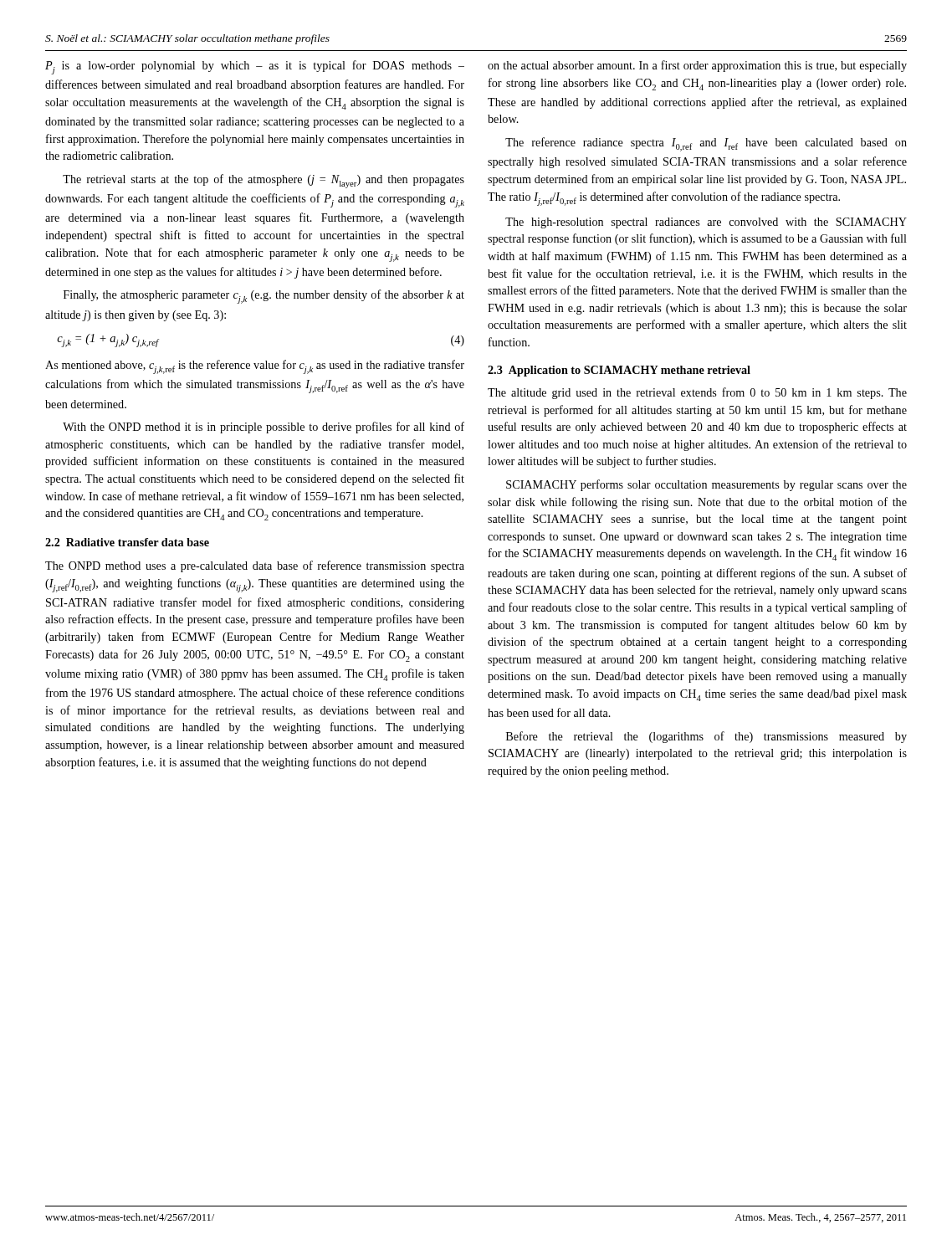Locate the section header with the text "2.3 Application to SCIAMACHY"

coord(619,369)
